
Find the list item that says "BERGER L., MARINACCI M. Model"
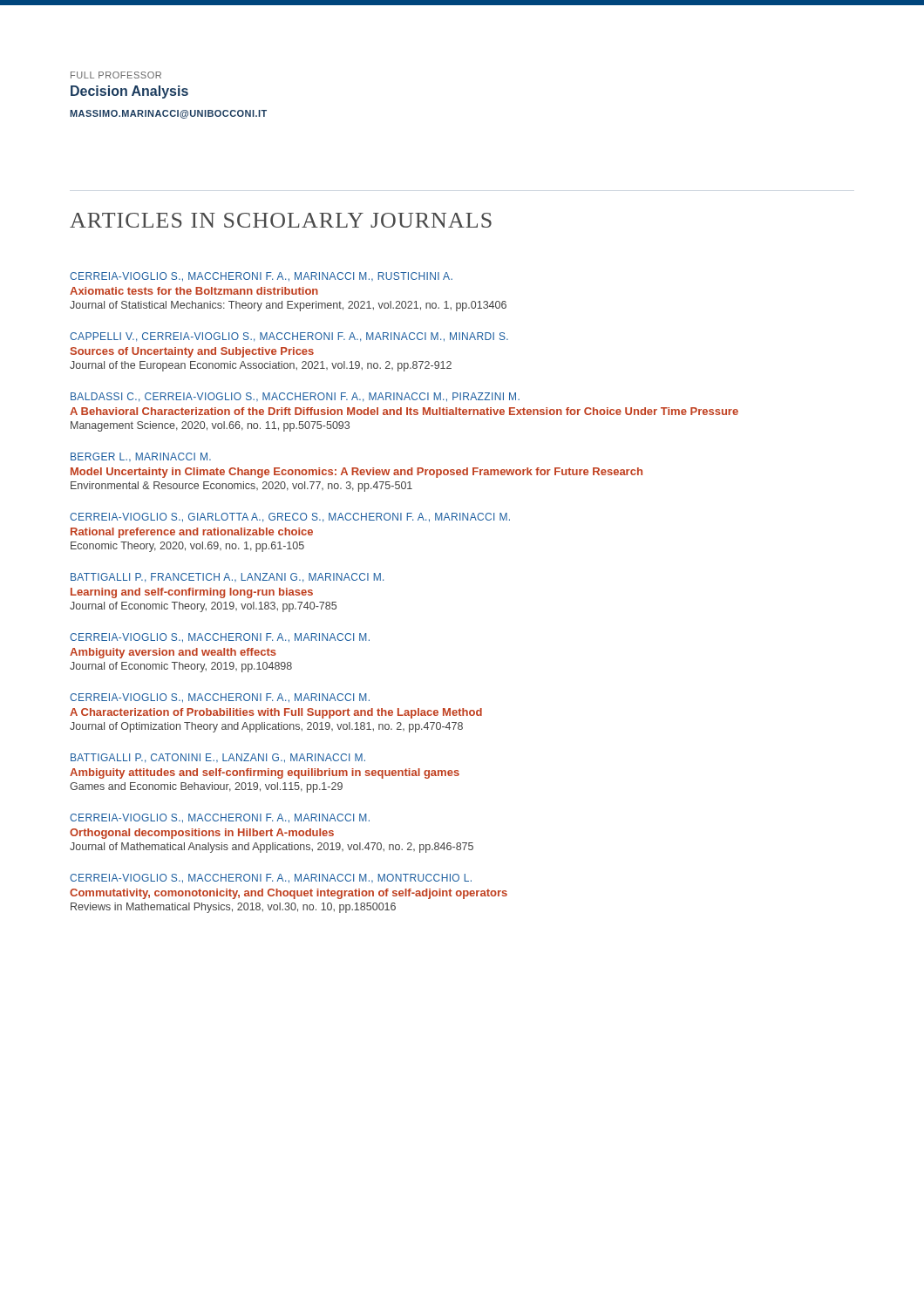[x=462, y=471]
